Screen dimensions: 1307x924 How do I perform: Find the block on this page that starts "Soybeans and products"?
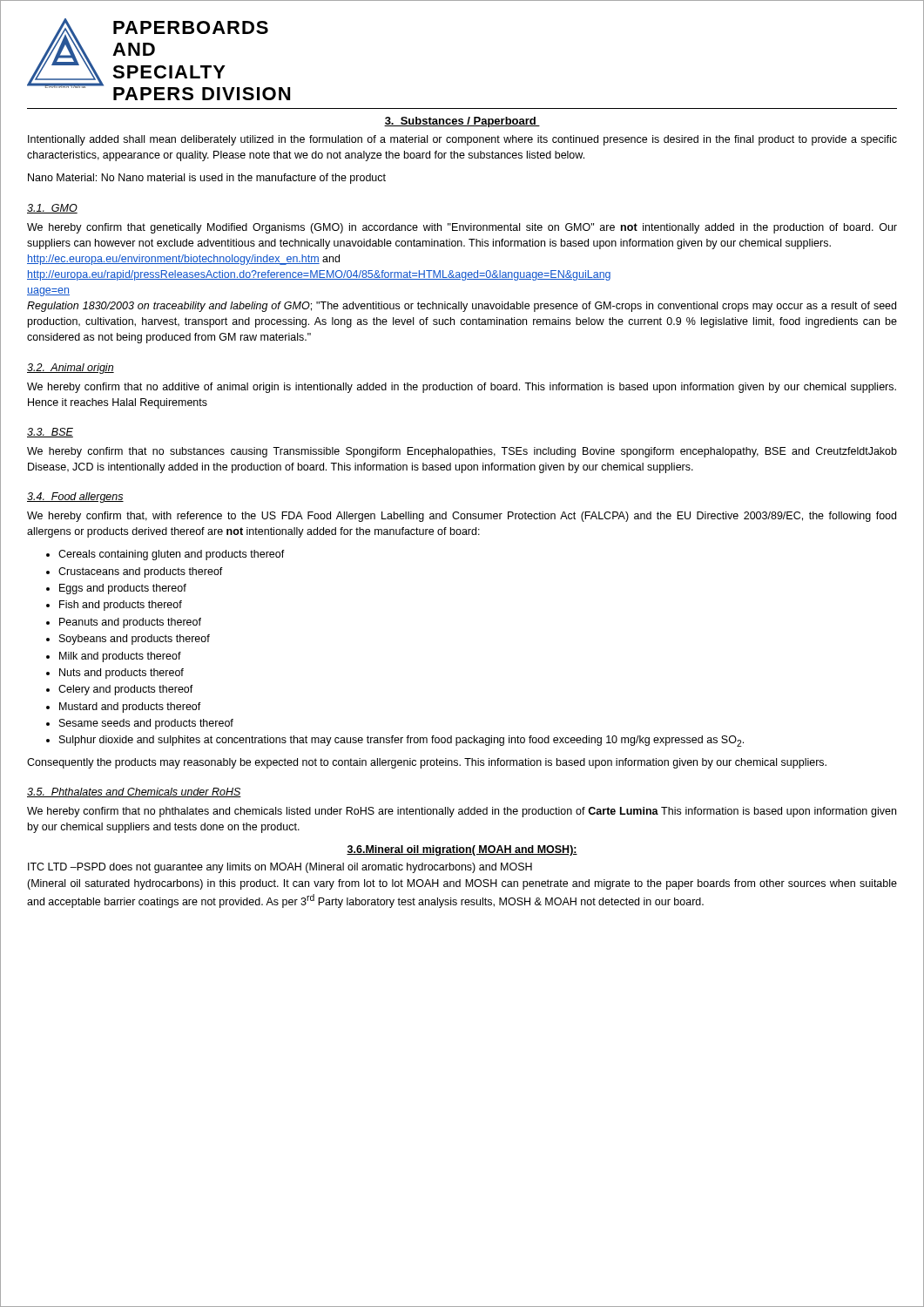coord(134,639)
